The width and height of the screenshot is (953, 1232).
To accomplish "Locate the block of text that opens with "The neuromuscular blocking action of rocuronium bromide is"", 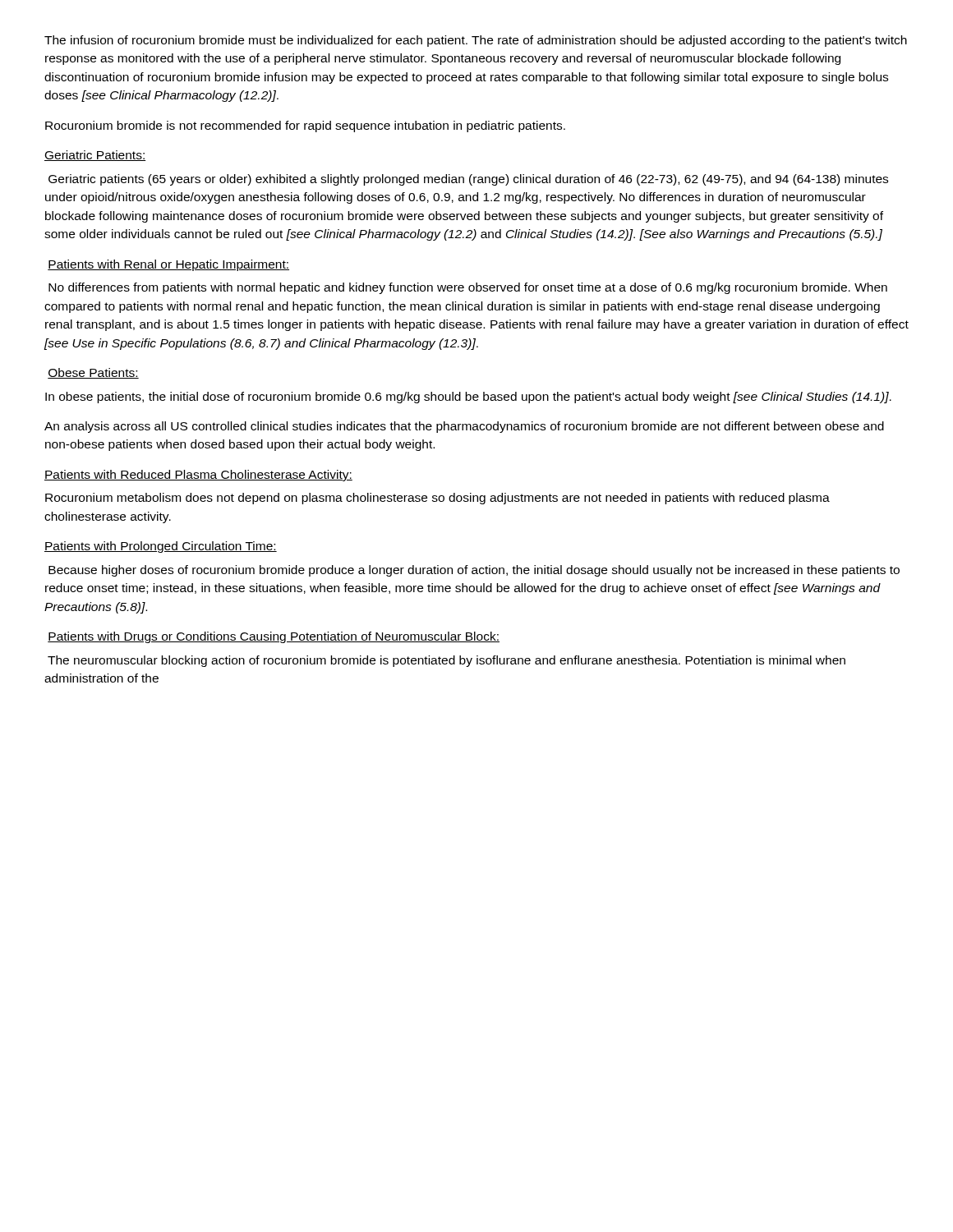I will click(x=445, y=669).
